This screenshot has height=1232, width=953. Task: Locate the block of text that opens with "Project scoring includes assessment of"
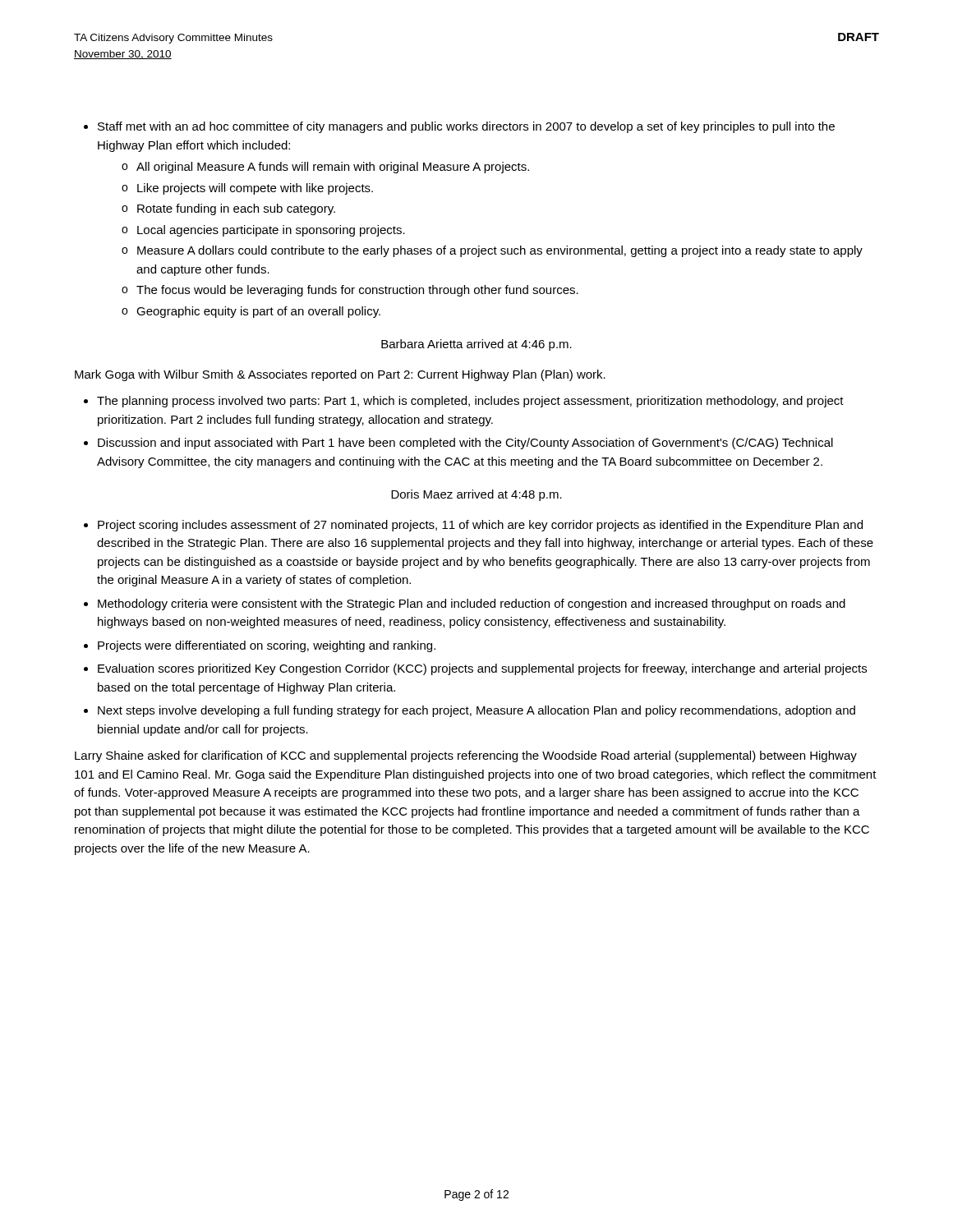476,627
